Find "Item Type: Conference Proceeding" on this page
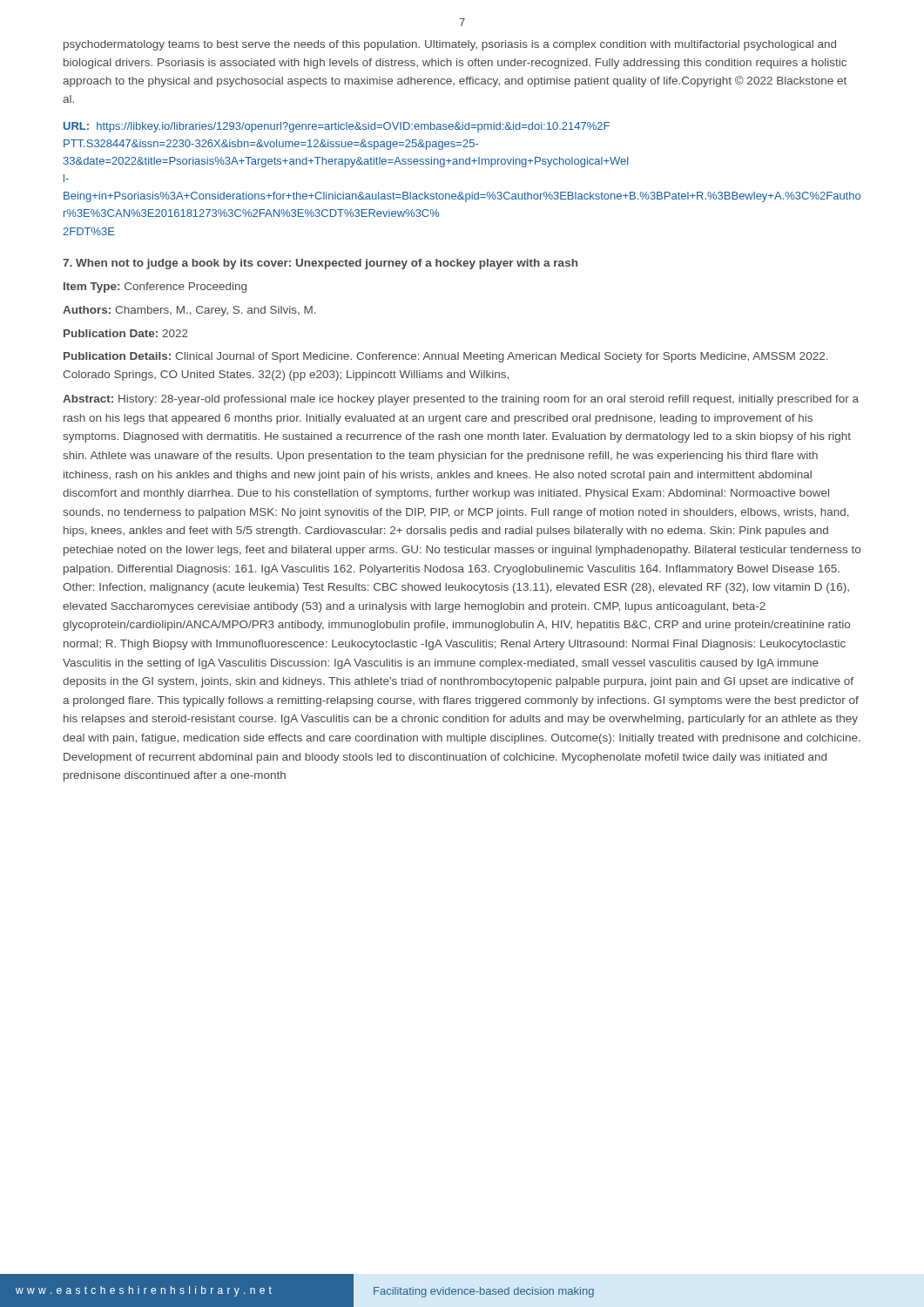This screenshot has width=924, height=1307. 155,286
